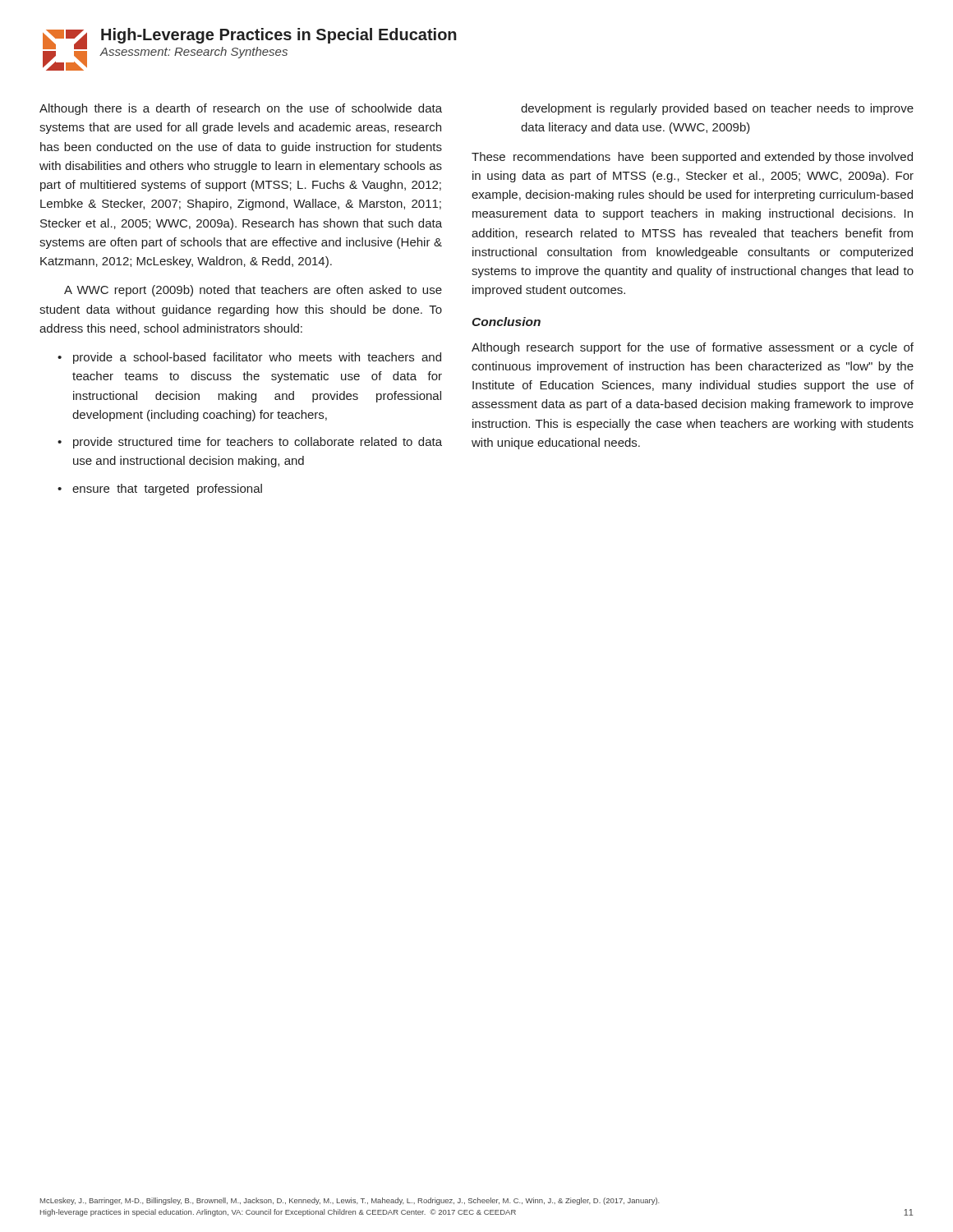Select the block starting "development is regularly provided based on"
Viewport: 953px width, 1232px height.
[x=717, y=118]
